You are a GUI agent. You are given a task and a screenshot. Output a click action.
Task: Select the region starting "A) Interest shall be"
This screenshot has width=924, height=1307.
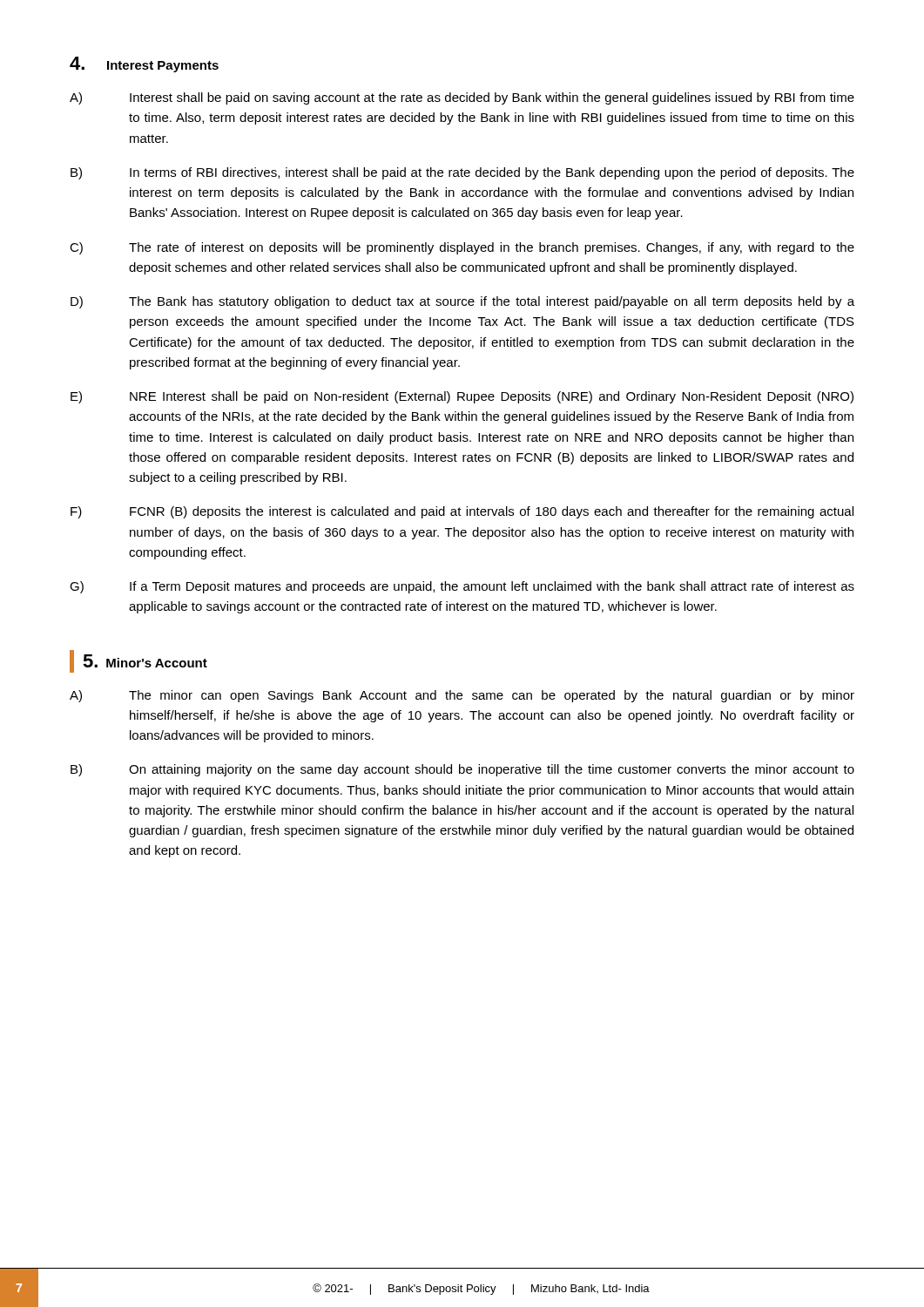click(462, 118)
